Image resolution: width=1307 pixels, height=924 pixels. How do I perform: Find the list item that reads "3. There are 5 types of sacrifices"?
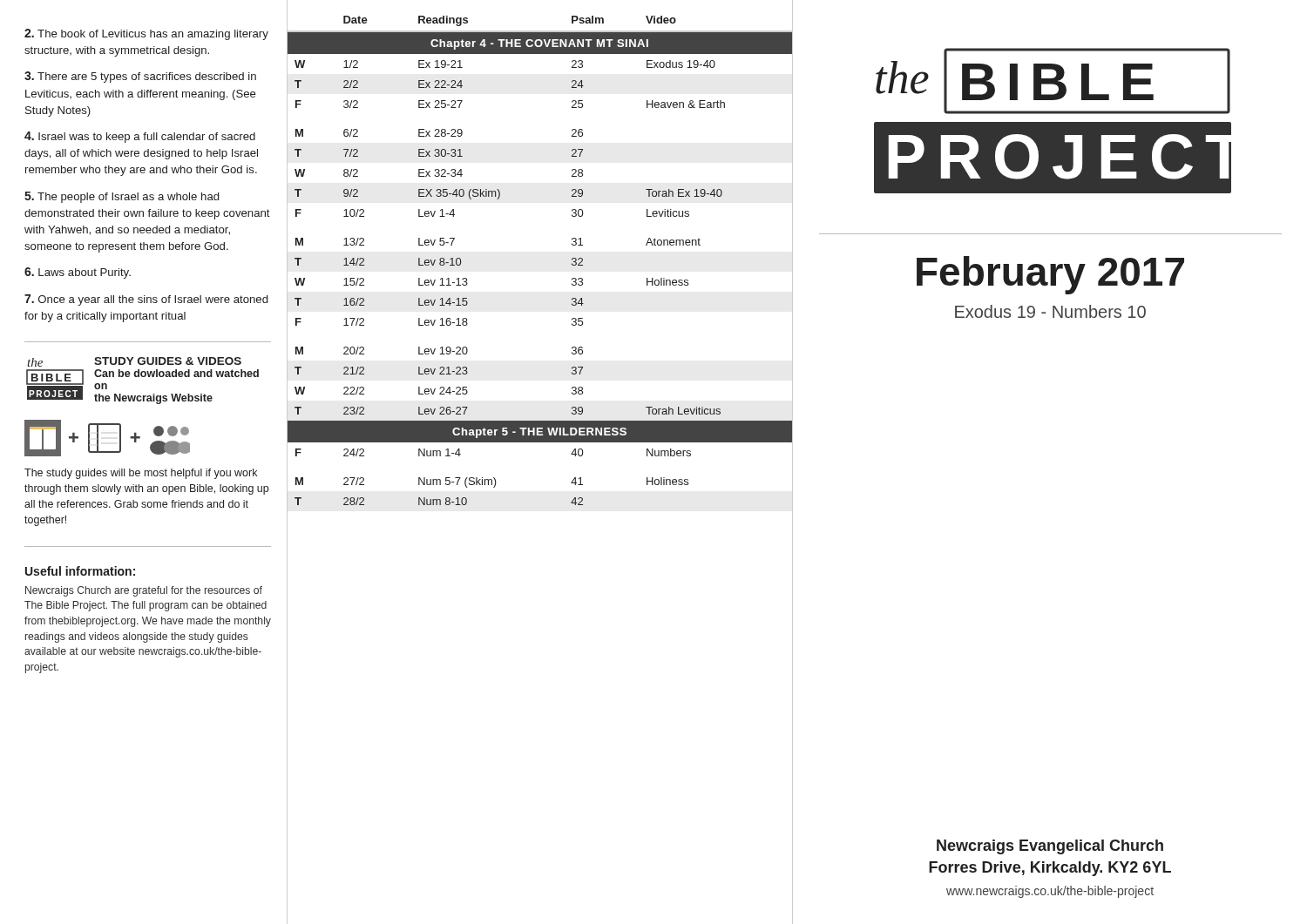tap(141, 93)
